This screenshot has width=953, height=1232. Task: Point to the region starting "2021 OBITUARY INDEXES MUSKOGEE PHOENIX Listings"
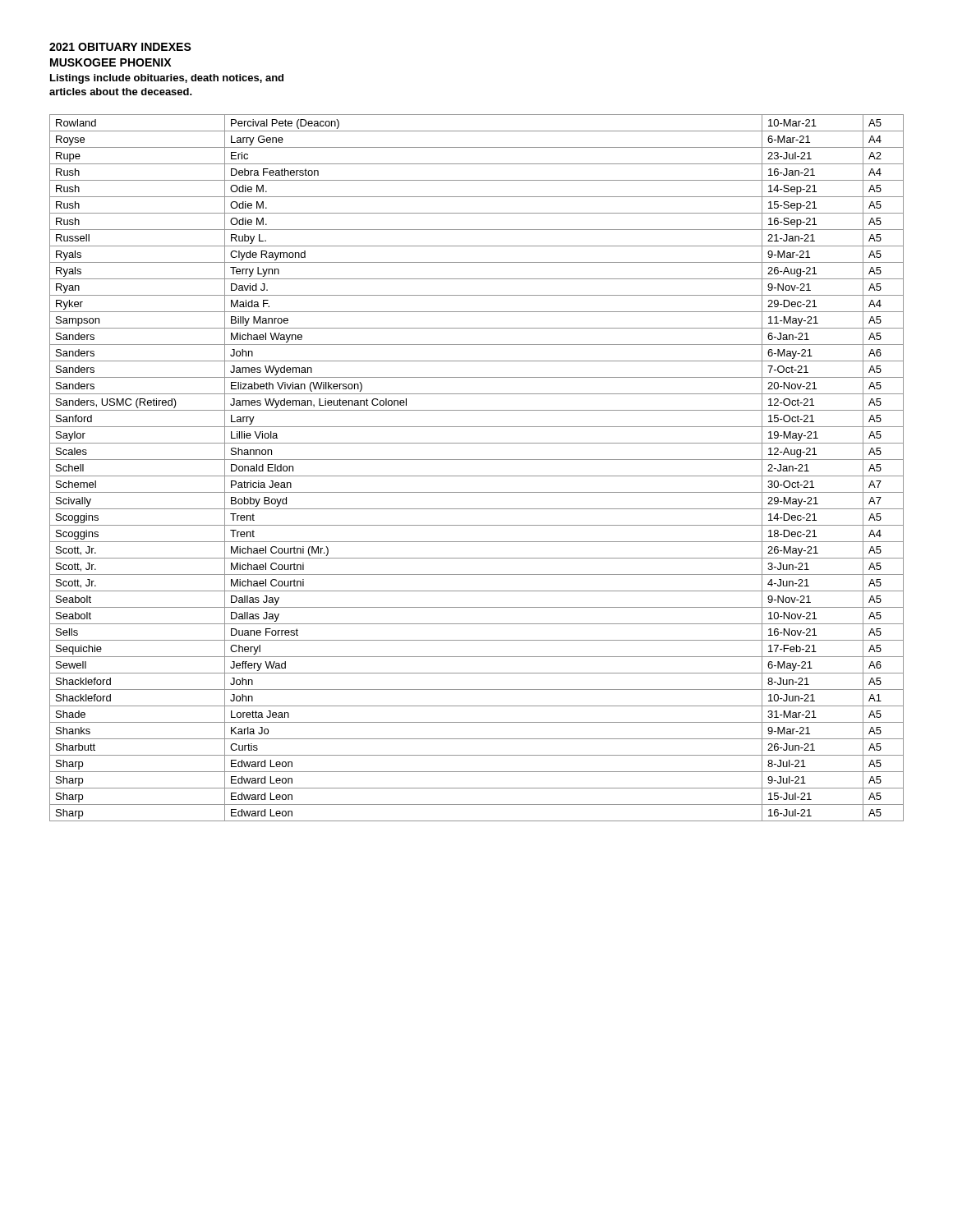point(120,47)
